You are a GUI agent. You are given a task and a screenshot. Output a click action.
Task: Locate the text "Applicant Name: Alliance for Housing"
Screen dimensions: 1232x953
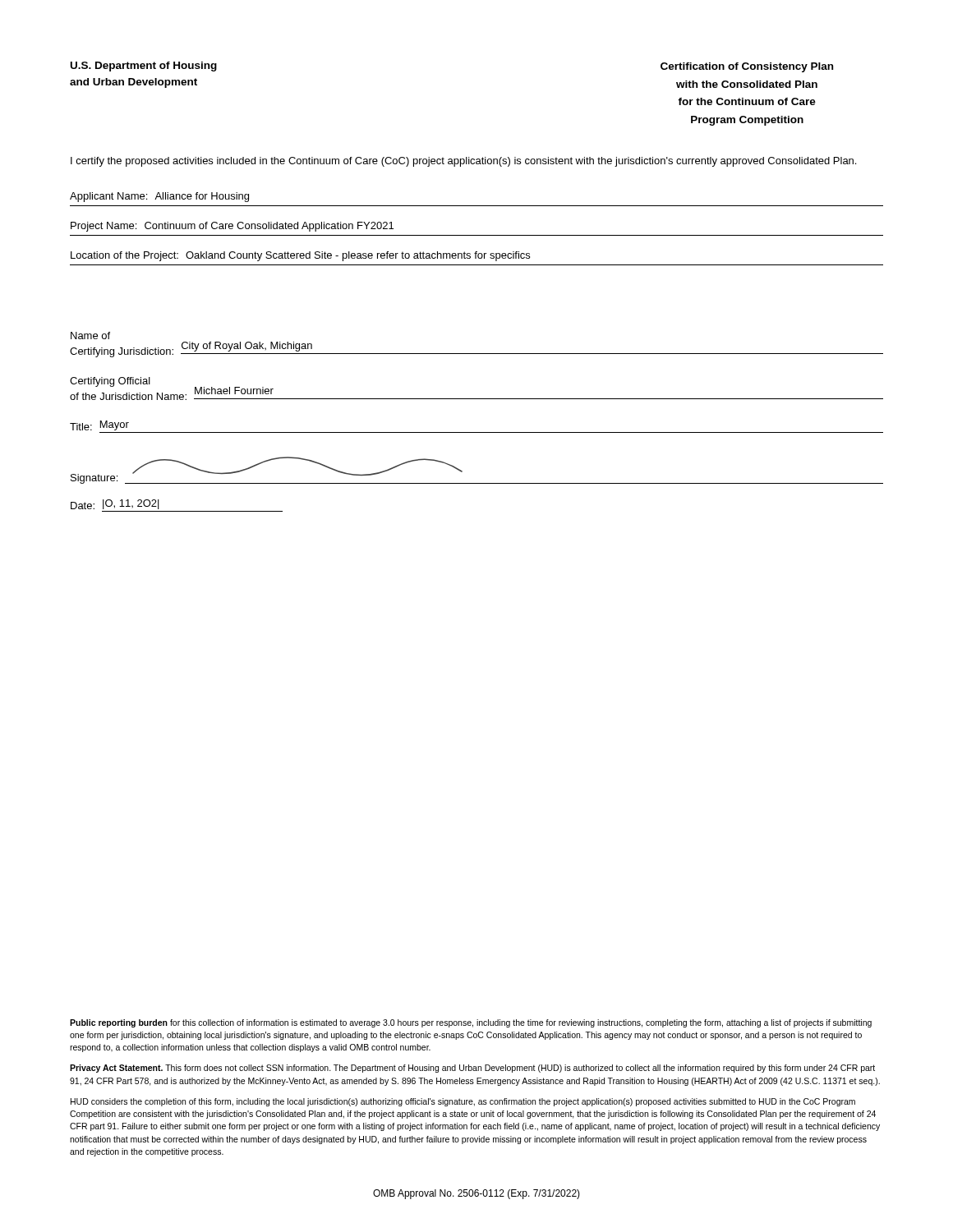(476, 196)
